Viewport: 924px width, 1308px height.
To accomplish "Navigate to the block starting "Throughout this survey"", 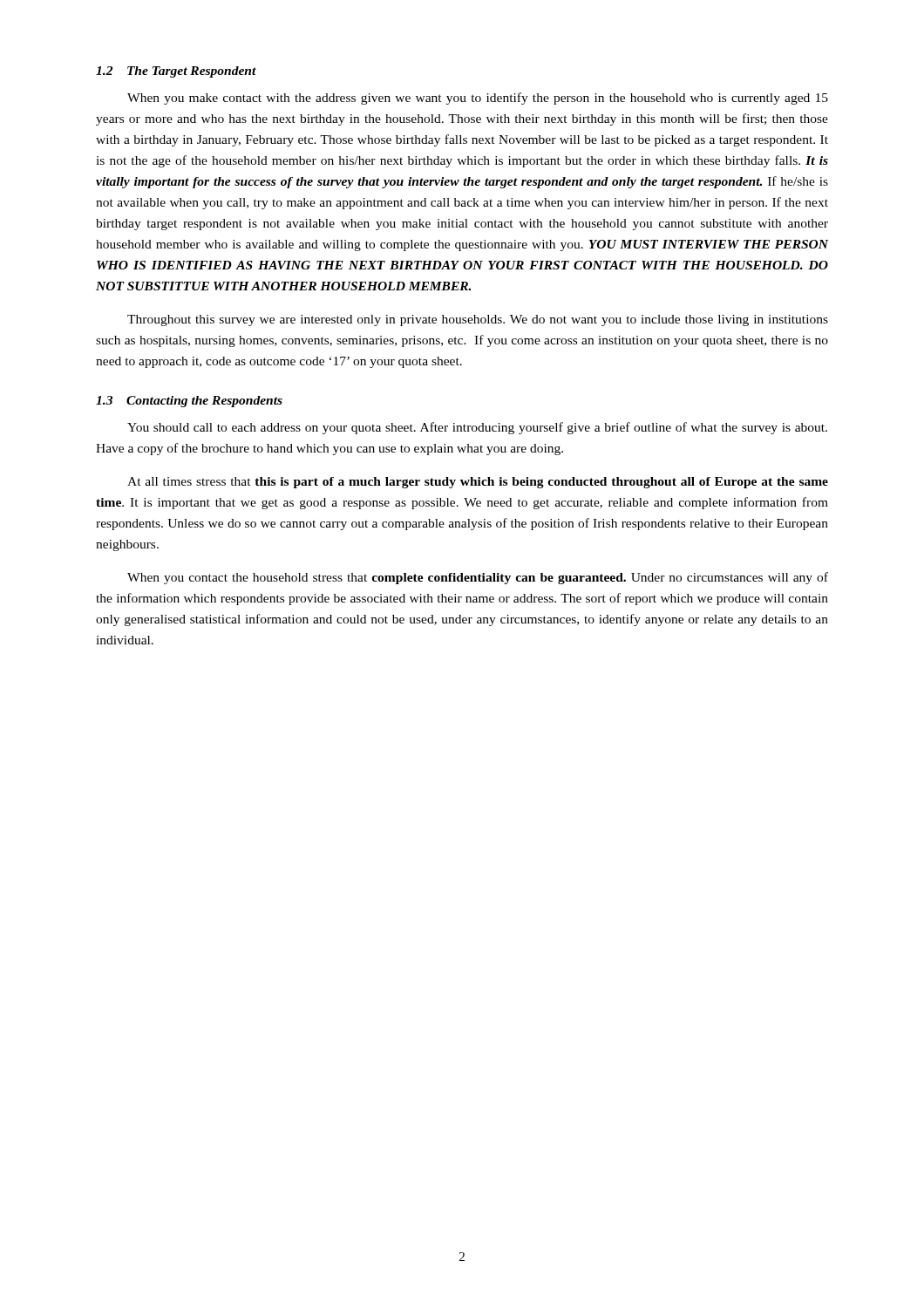I will tap(462, 340).
